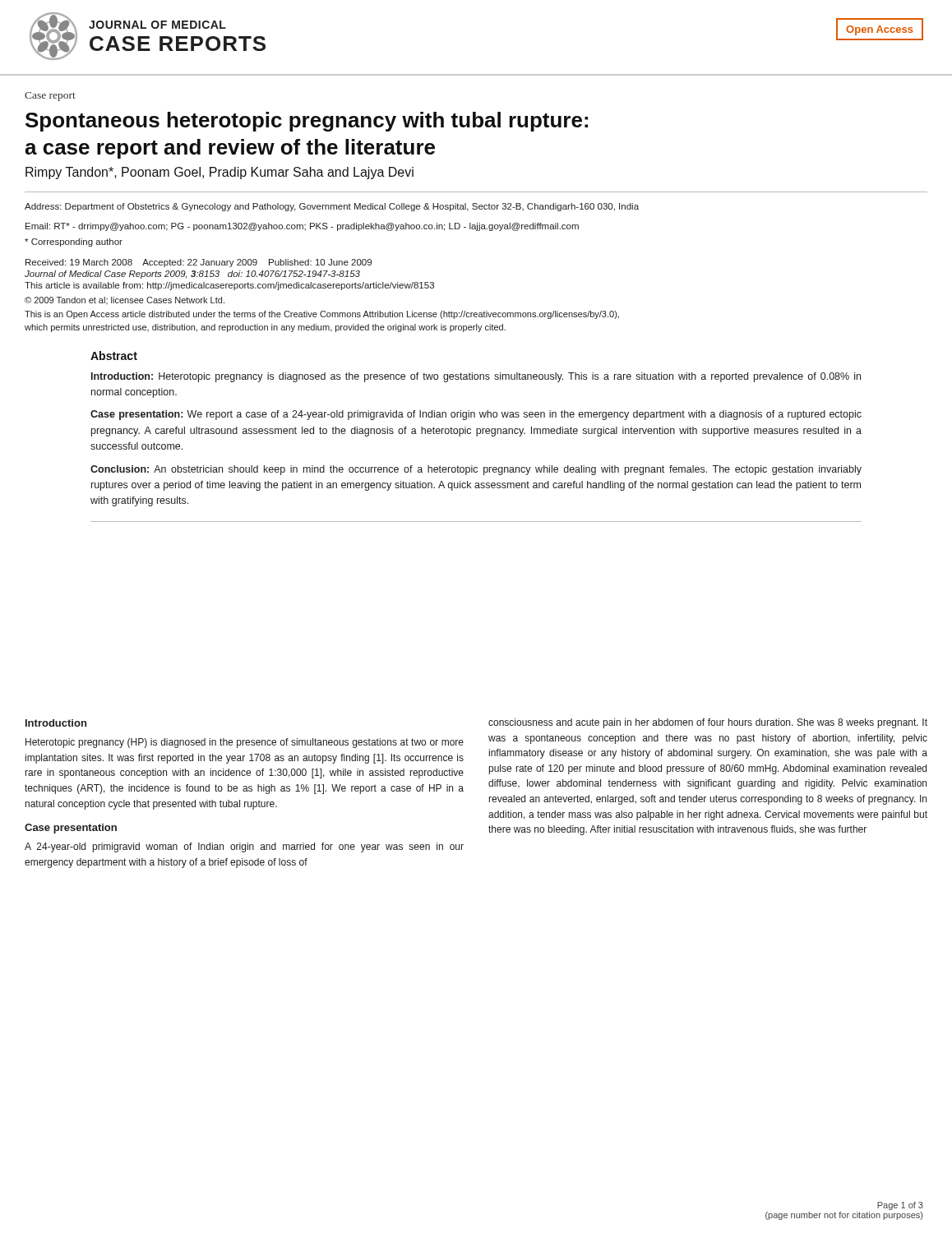
Task: Find the text block starting "Introduction: Heterotopic pregnancy"
Action: click(x=476, y=384)
